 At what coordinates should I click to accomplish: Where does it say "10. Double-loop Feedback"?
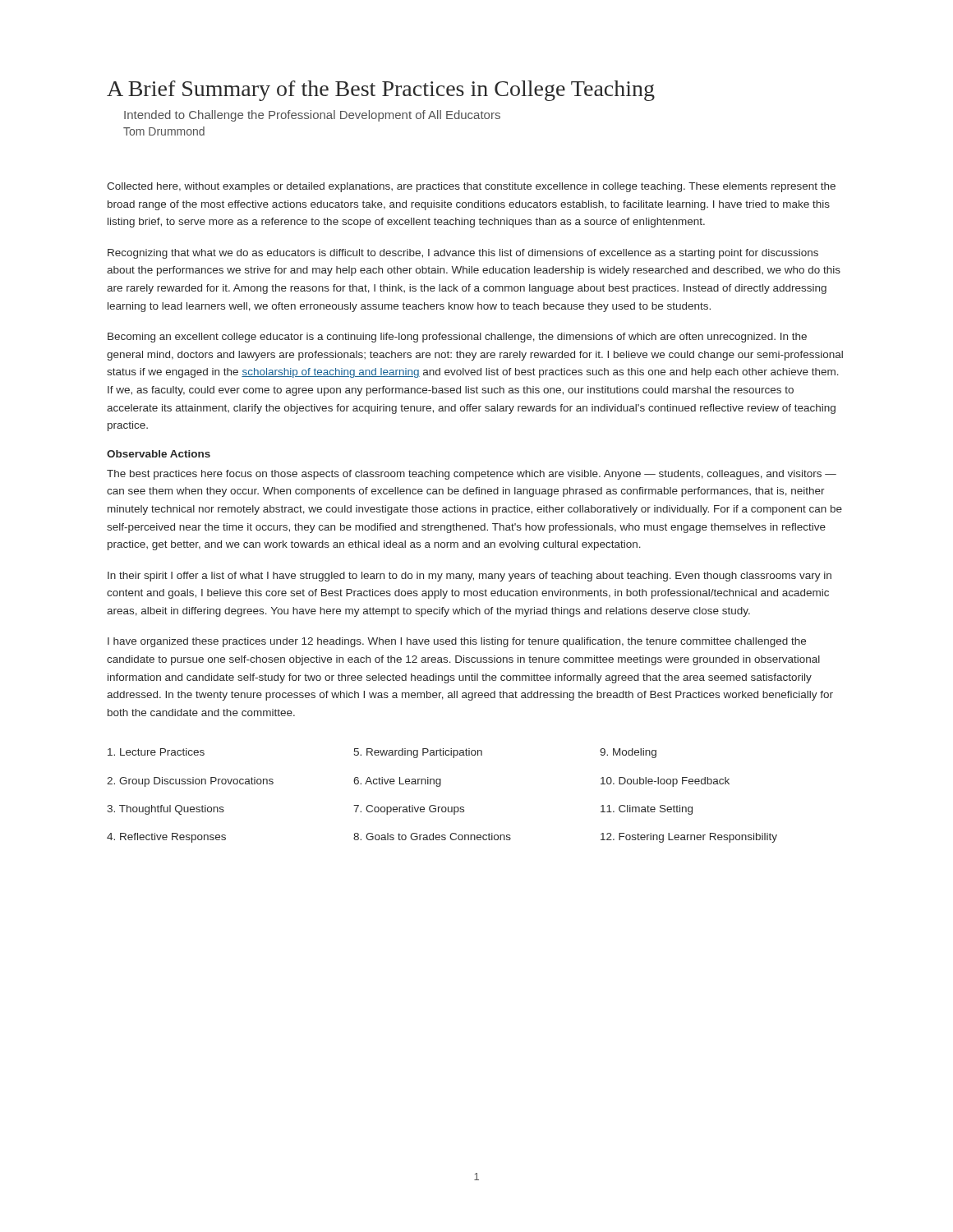click(665, 780)
